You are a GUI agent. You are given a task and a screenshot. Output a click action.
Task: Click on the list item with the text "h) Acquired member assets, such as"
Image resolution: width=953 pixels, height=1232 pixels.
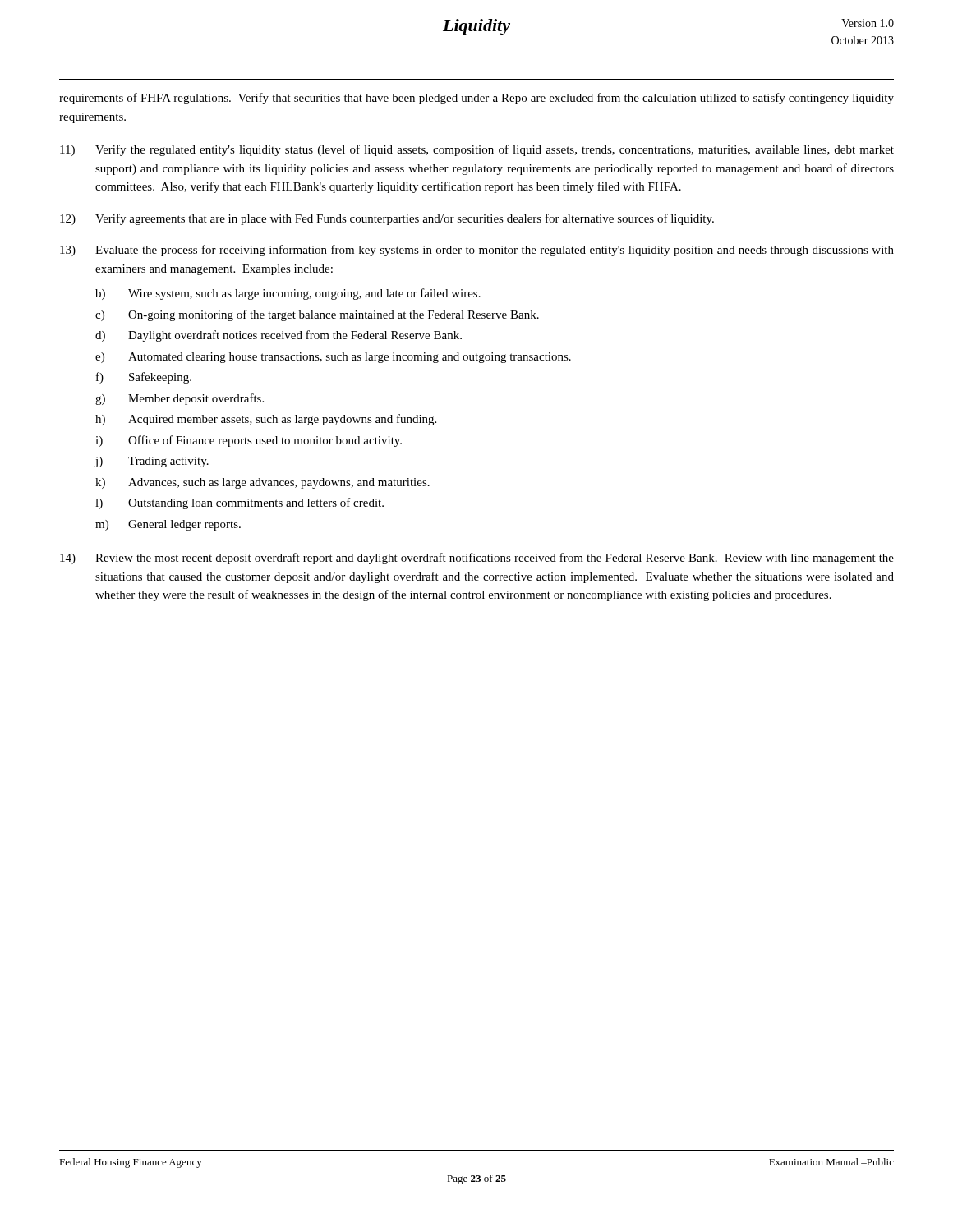coord(266,420)
